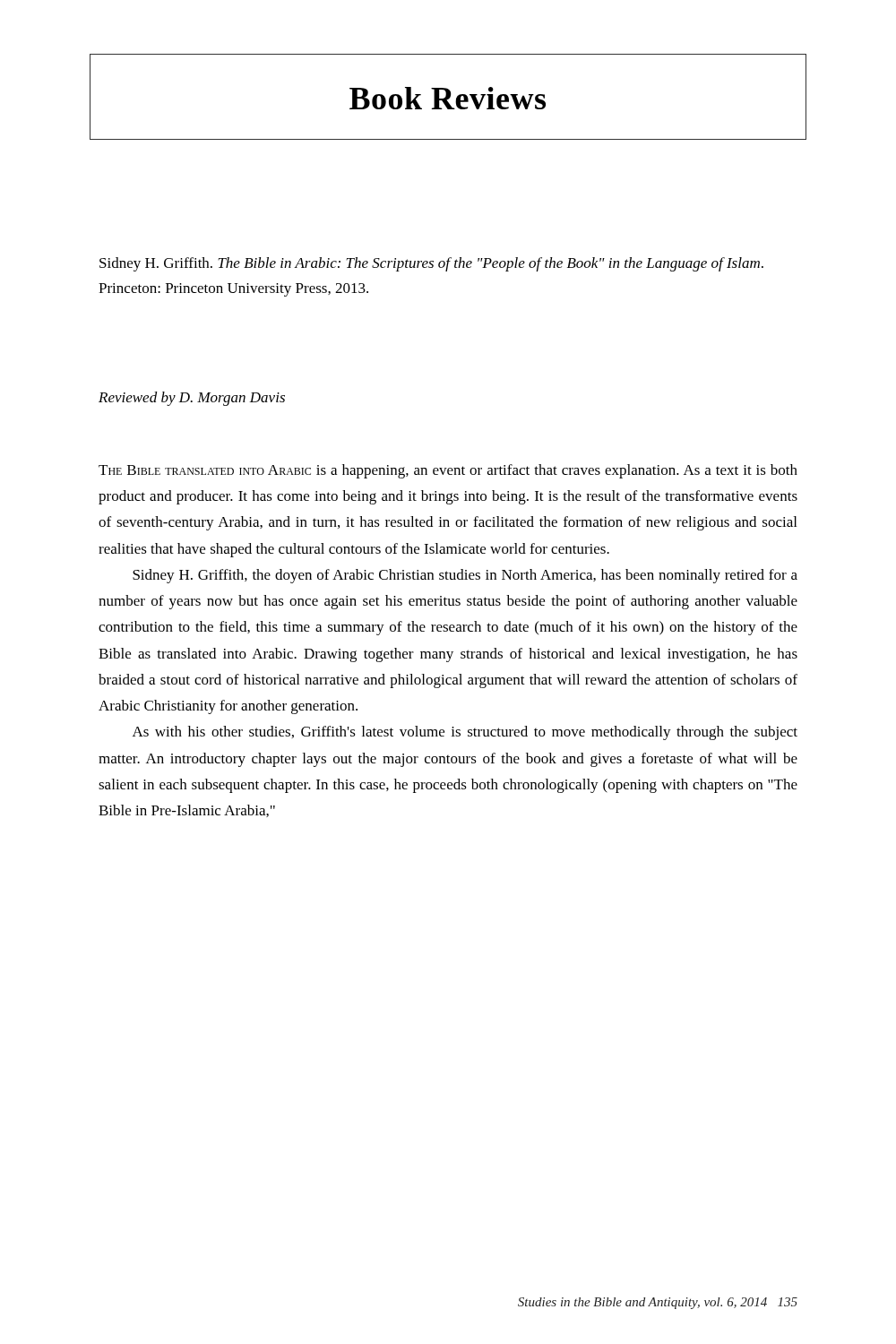Screen dimensions: 1344x896
Task: Find the text starting "Reviewed by D. Morgan Davis"
Action: (x=192, y=397)
